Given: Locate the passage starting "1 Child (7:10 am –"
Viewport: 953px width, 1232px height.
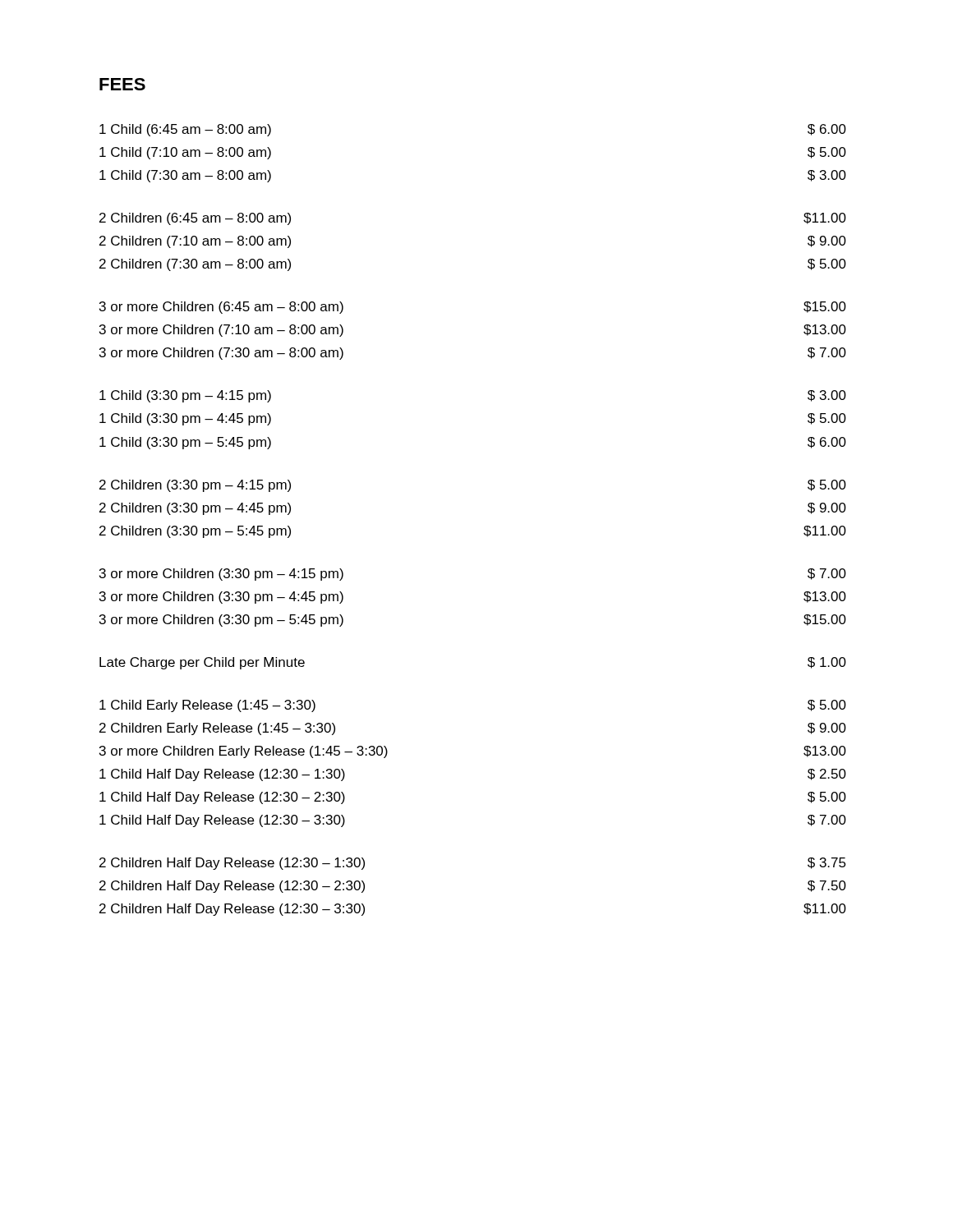Looking at the screenshot, I should pos(191,153).
